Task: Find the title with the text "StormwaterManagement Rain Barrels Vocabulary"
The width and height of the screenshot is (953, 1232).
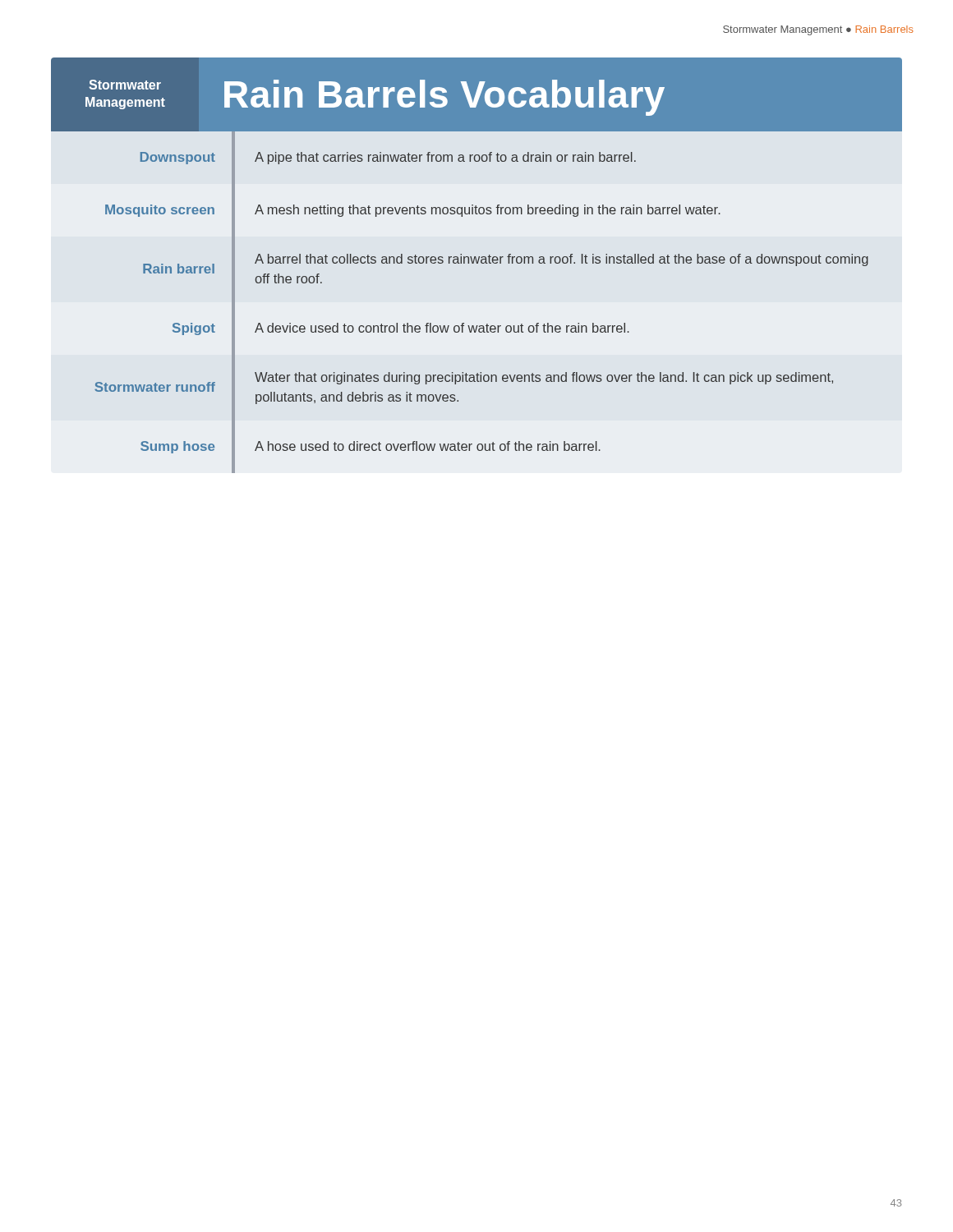Action: [476, 94]
